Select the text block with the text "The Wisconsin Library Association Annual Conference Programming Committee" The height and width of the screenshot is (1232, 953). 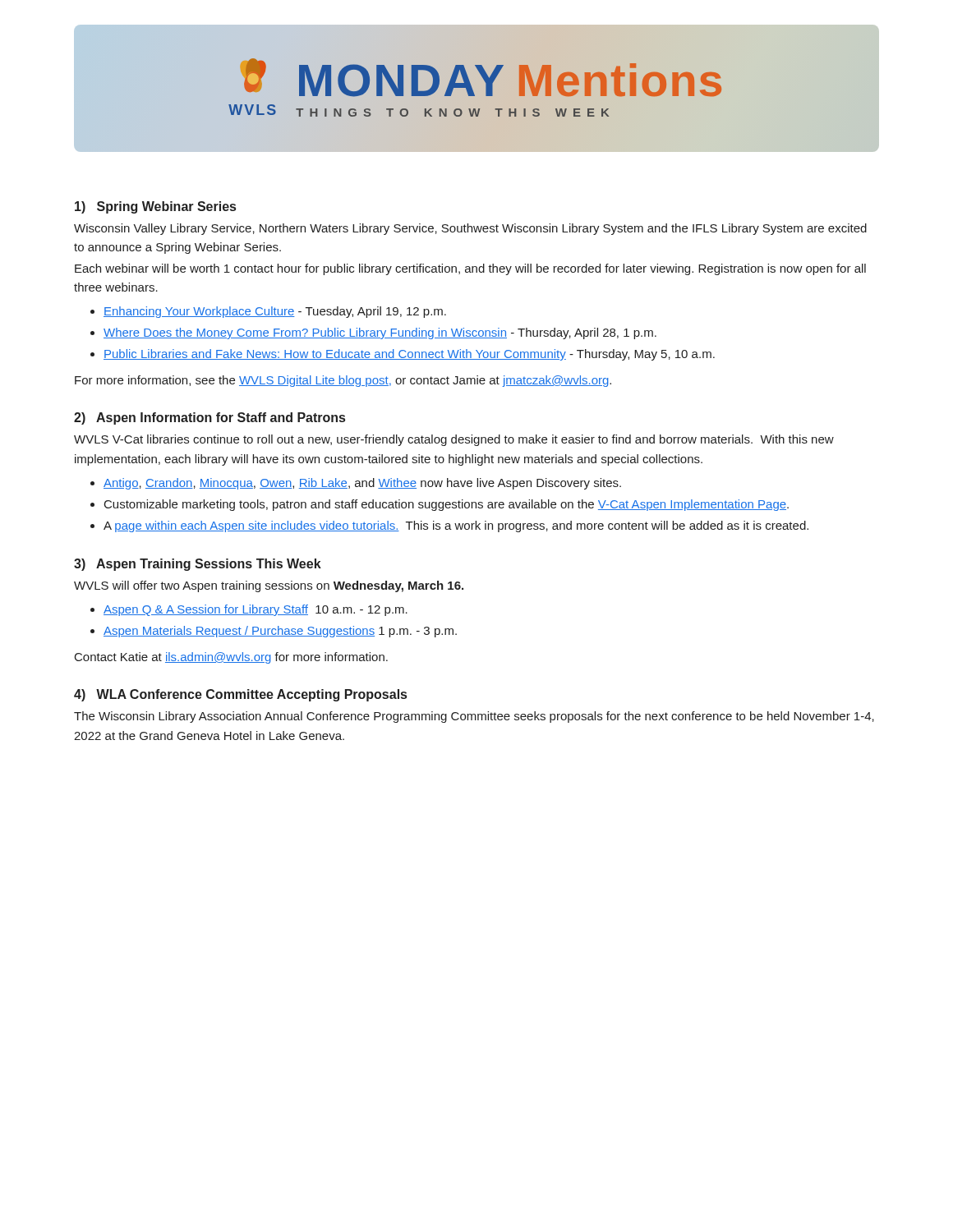click(474, 726)
